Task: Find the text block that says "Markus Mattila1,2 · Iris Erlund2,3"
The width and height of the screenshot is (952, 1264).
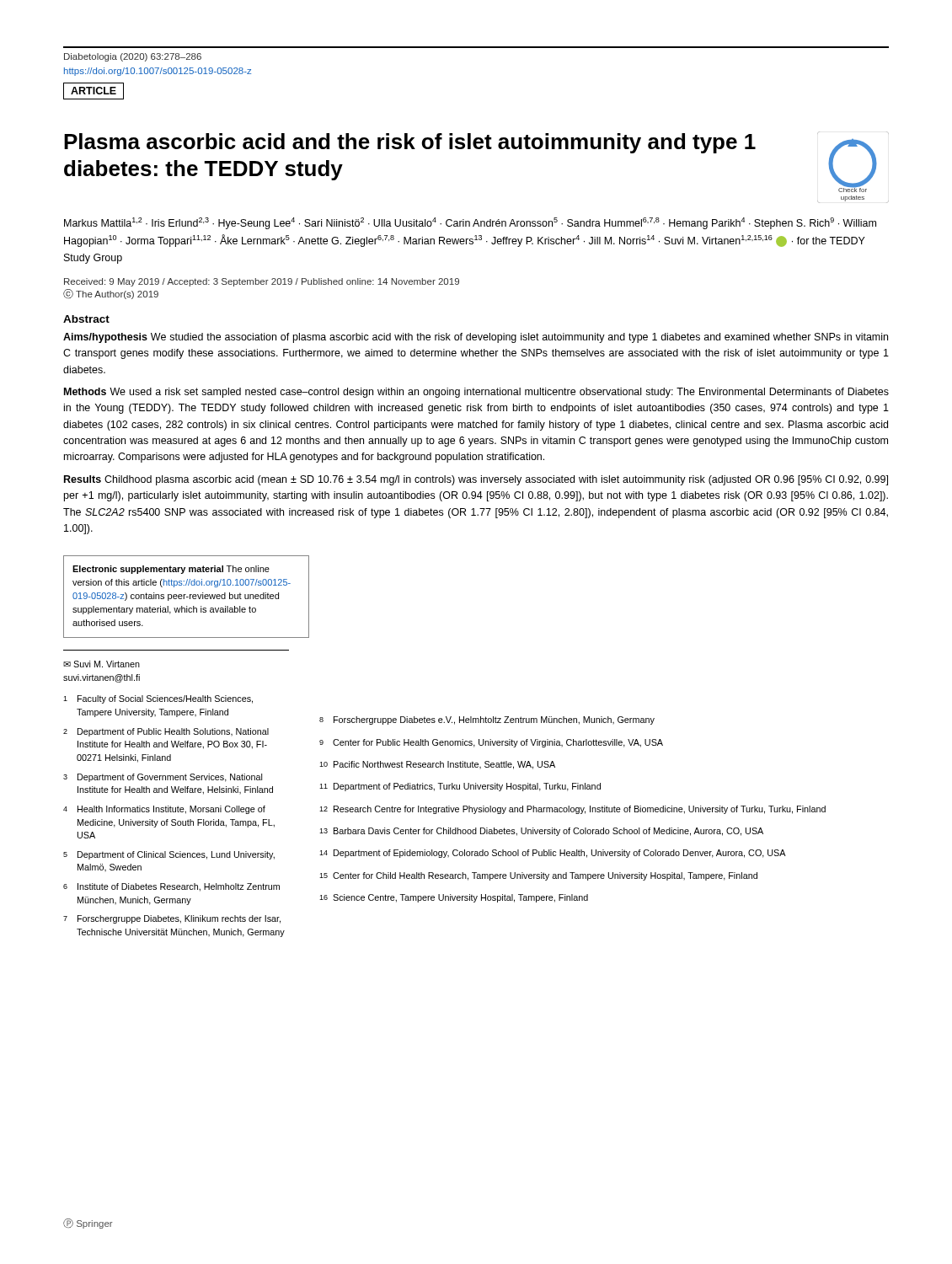Action: [470, 239]
